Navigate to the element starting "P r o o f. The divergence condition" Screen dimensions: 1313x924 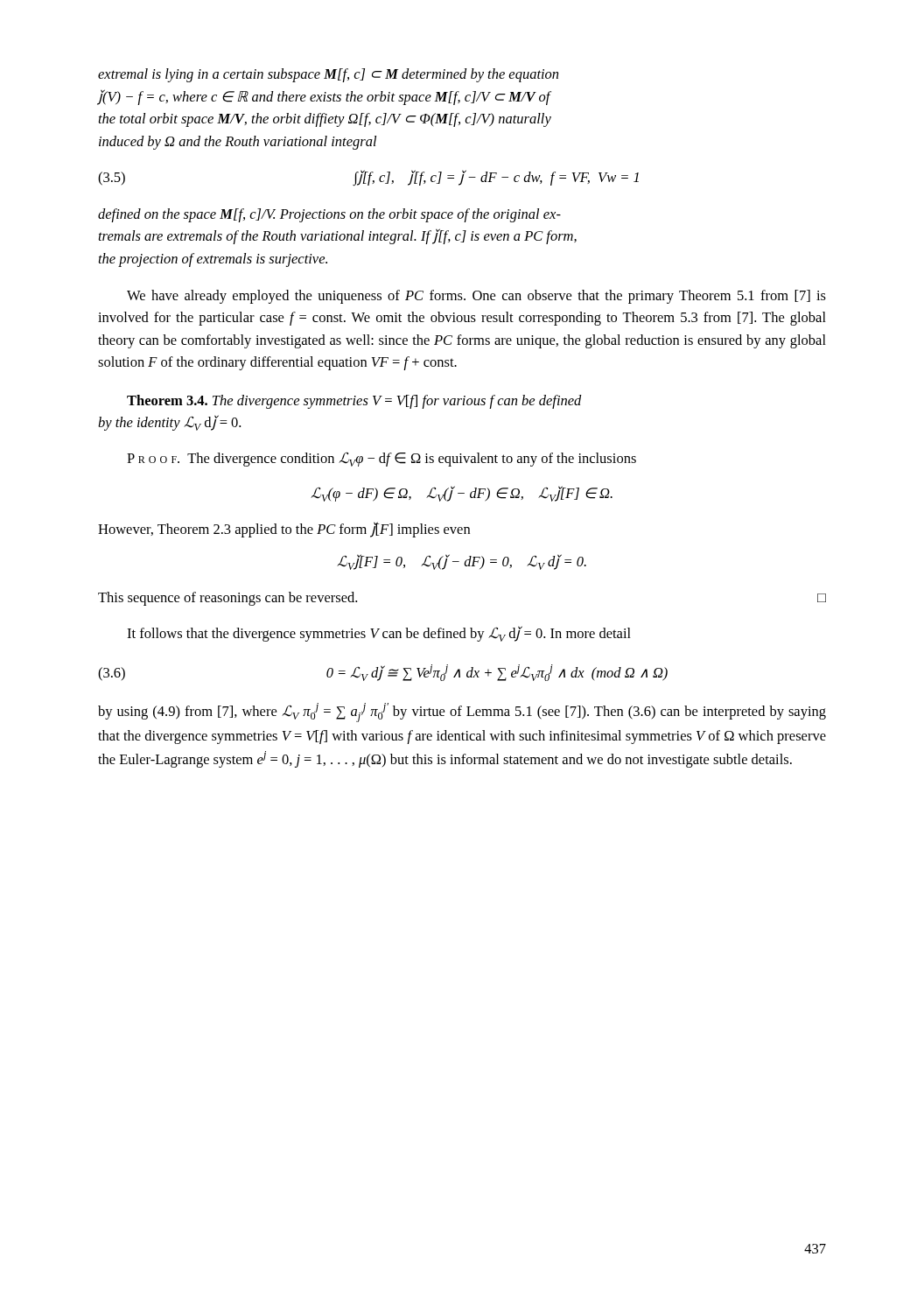pyautogui.click(x=462, y=460)
